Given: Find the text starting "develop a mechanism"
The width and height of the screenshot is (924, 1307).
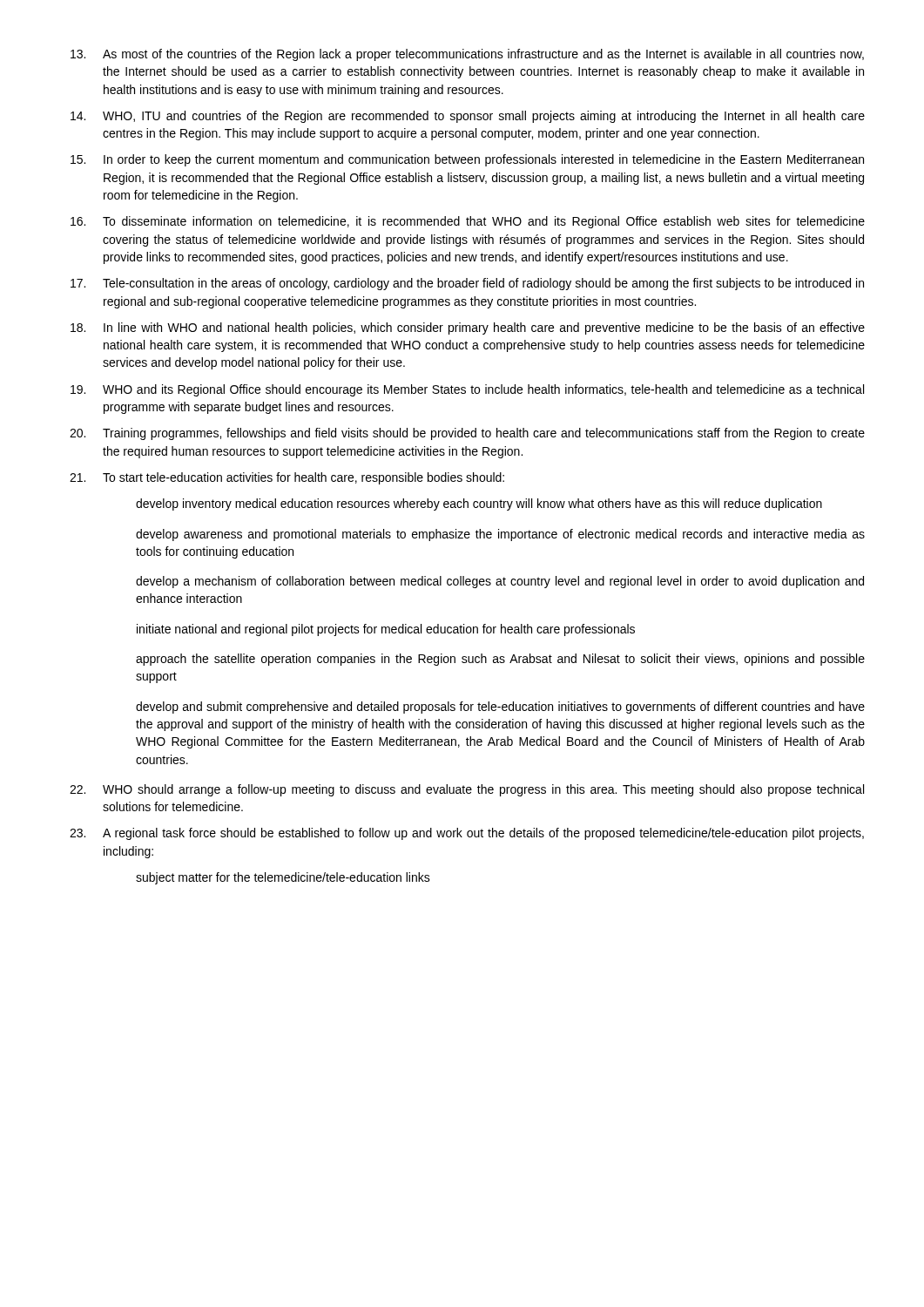Looking at the screenshot, I should pyautogui.click(x=500, y=590).
